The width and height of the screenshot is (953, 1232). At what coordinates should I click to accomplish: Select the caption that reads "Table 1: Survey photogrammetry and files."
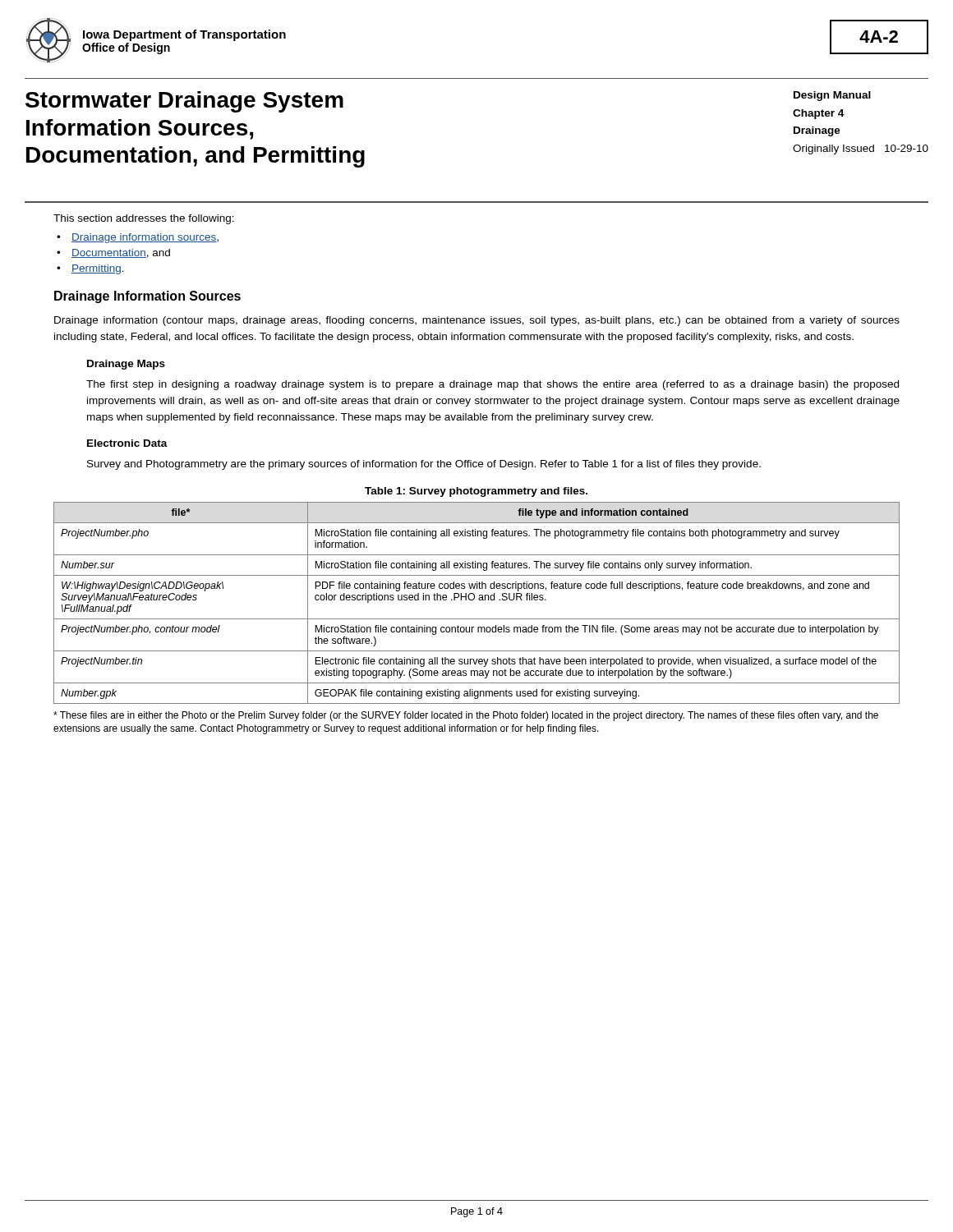pos(476,490)
